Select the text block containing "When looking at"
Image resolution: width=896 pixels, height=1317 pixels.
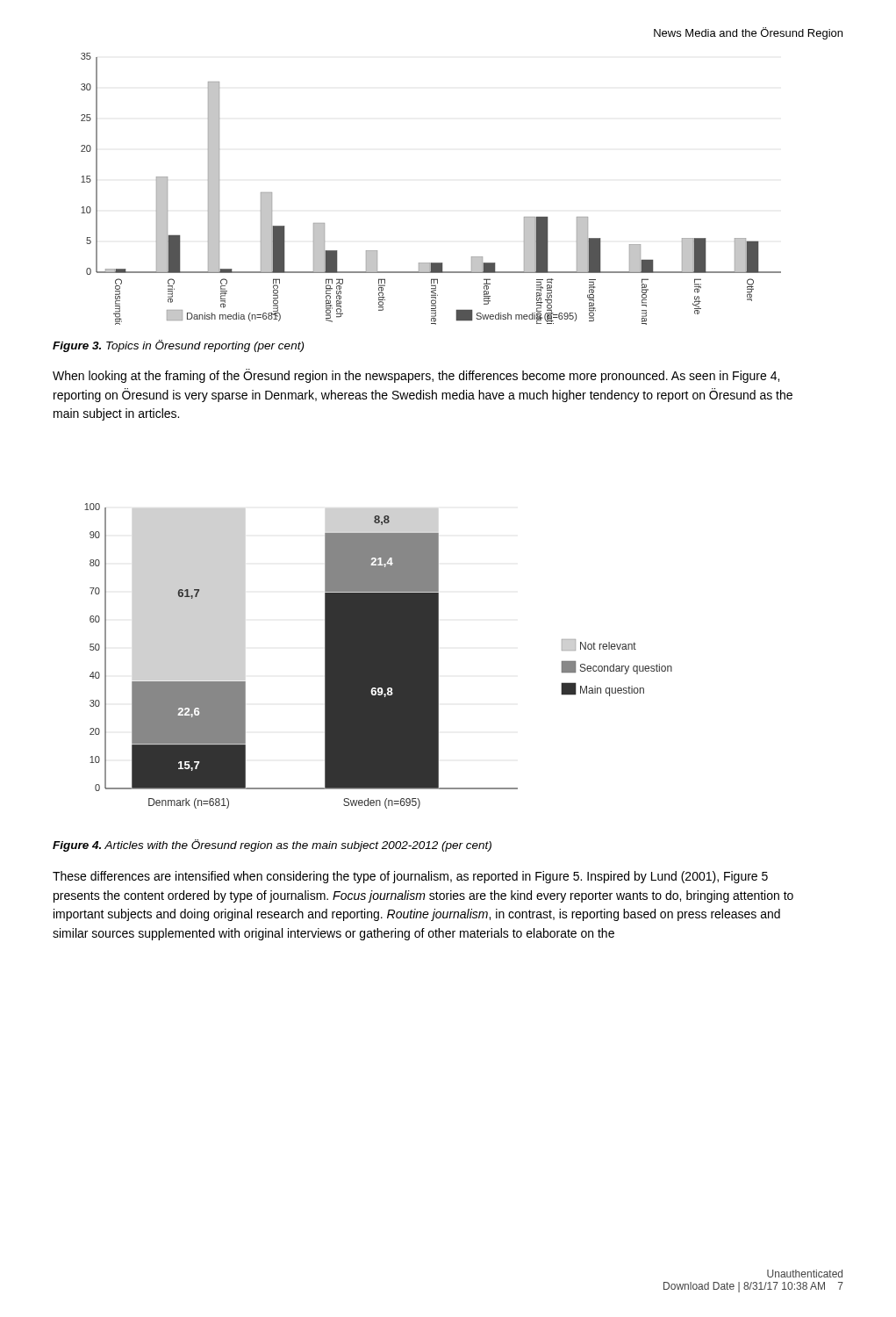423,395
